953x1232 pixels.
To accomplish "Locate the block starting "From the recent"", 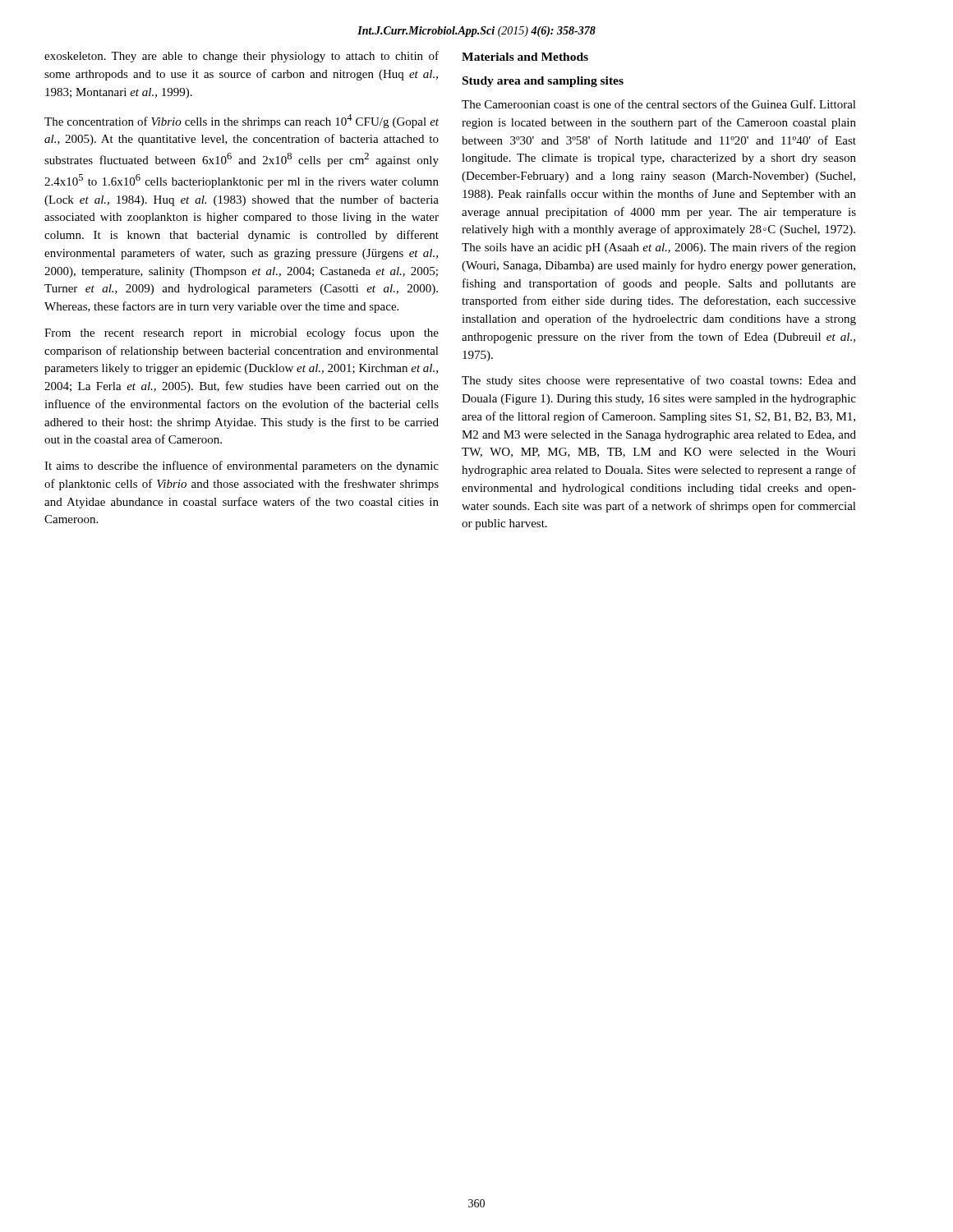I will (x=242, y=386).
